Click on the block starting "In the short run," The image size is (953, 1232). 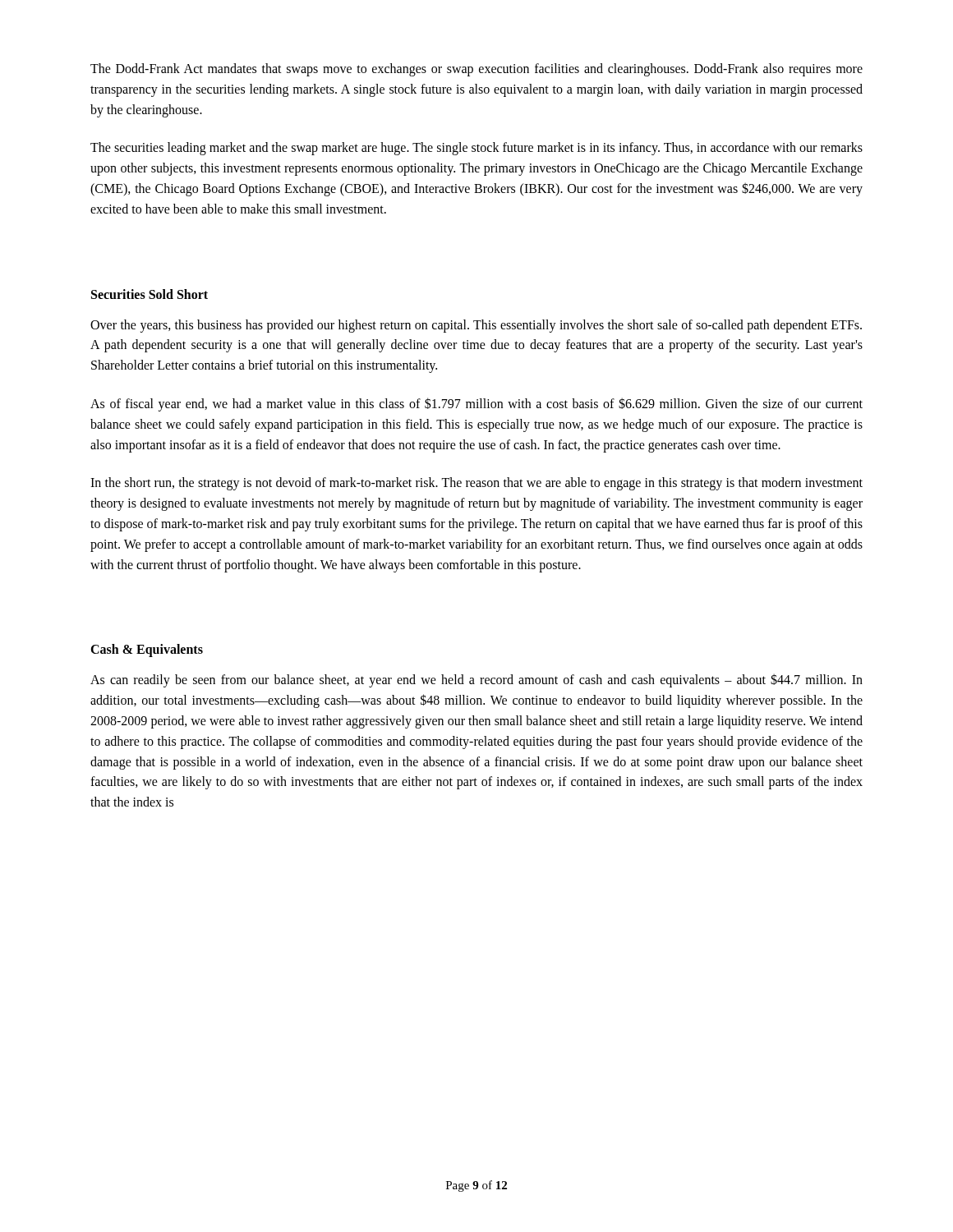[476, 524]
